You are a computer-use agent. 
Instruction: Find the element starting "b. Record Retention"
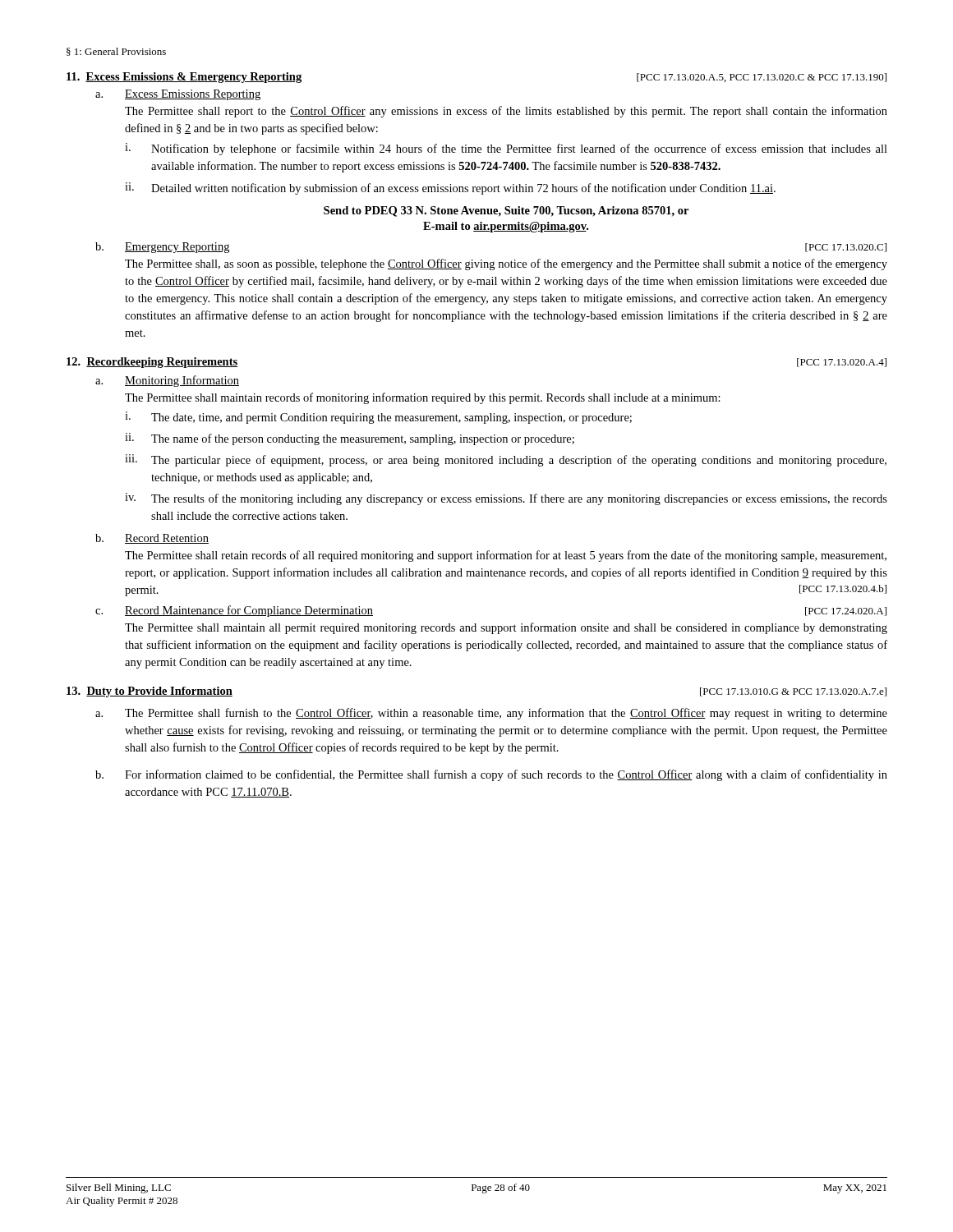pos(491,539)
